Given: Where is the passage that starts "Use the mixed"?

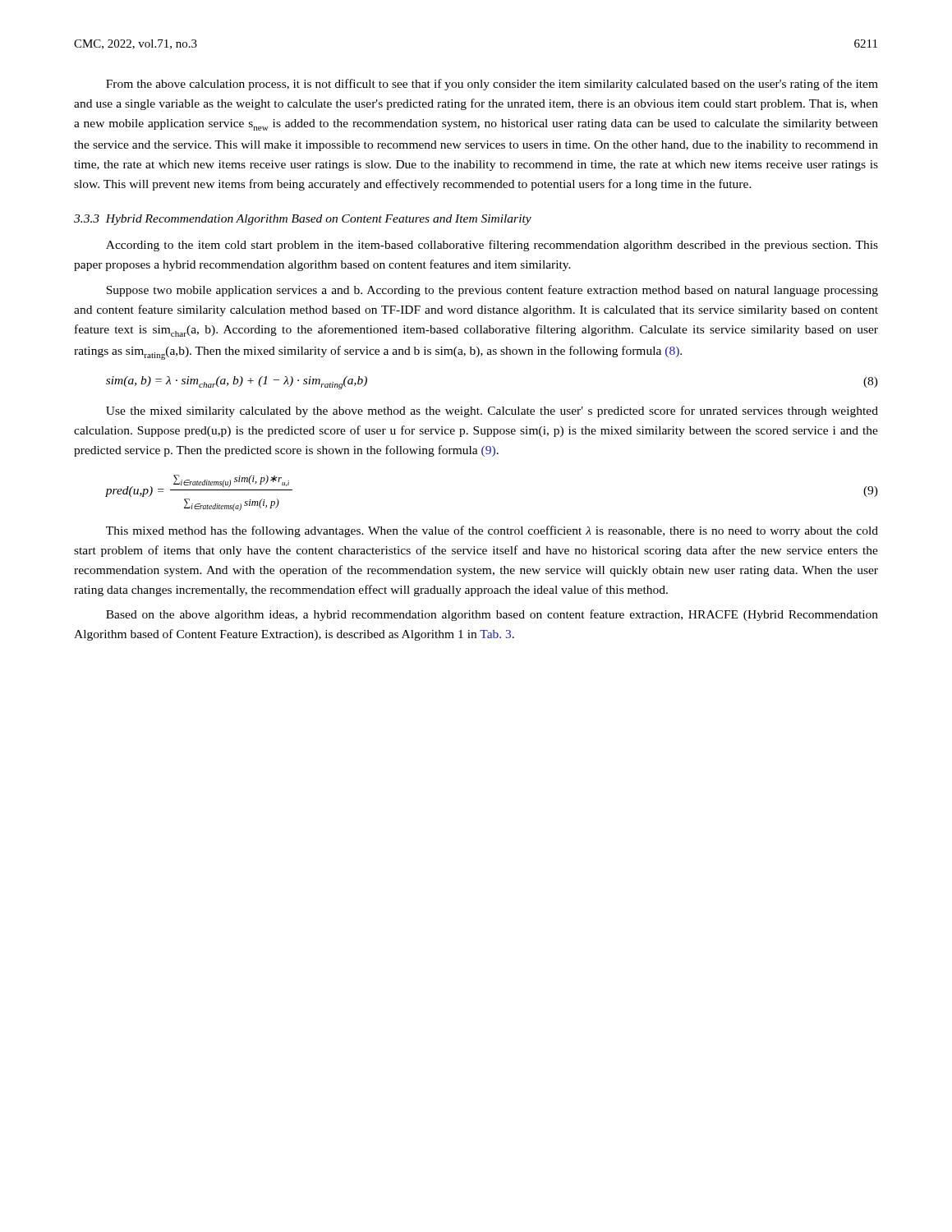Looking at the screenshot, I should tap(476, 430).
